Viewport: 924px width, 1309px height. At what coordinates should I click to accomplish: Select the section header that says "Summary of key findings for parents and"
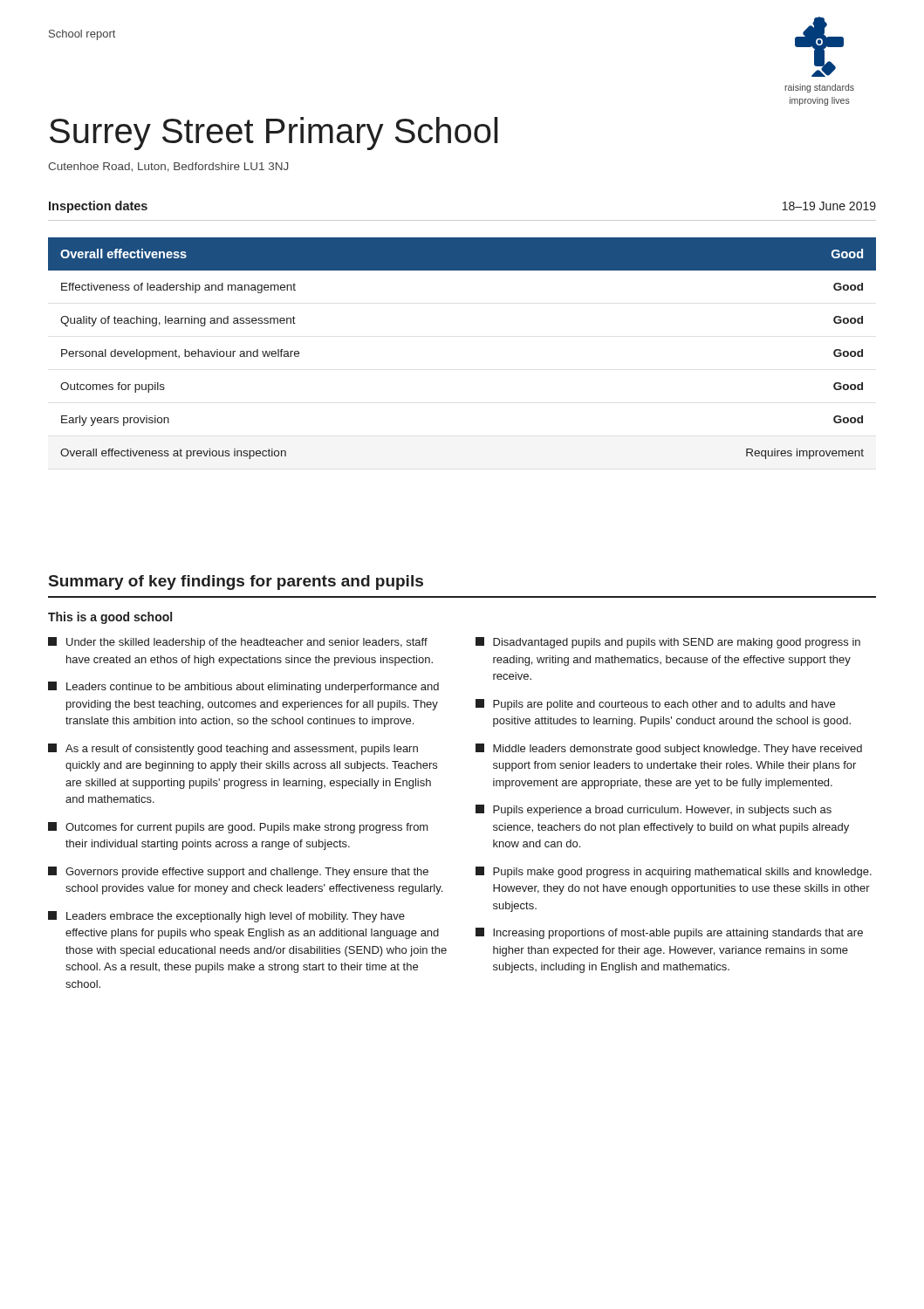coord(236,581)
